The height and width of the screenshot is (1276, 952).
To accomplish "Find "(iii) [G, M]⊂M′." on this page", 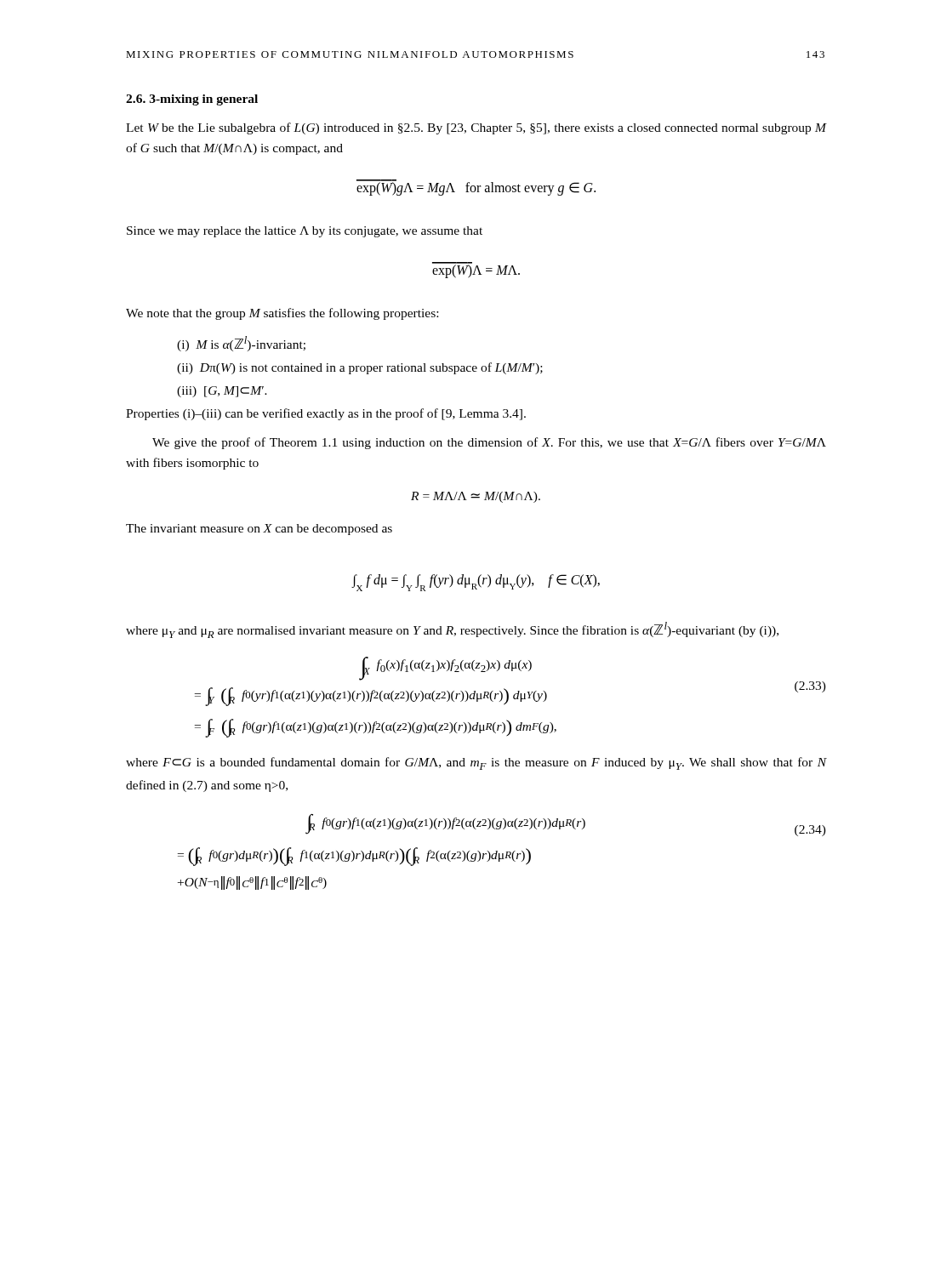I will 222,392.
